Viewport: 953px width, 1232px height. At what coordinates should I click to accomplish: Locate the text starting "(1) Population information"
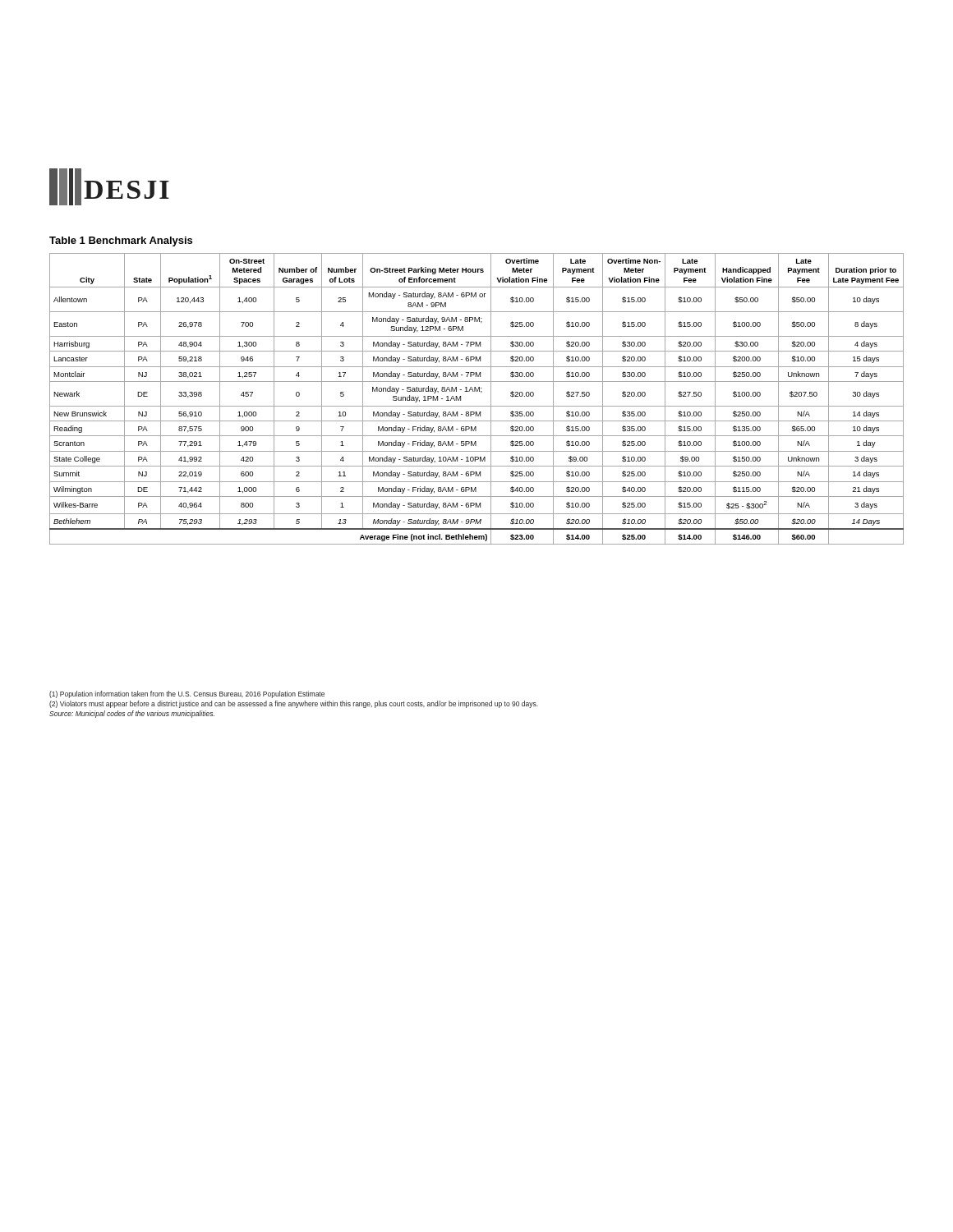point(294,704)
